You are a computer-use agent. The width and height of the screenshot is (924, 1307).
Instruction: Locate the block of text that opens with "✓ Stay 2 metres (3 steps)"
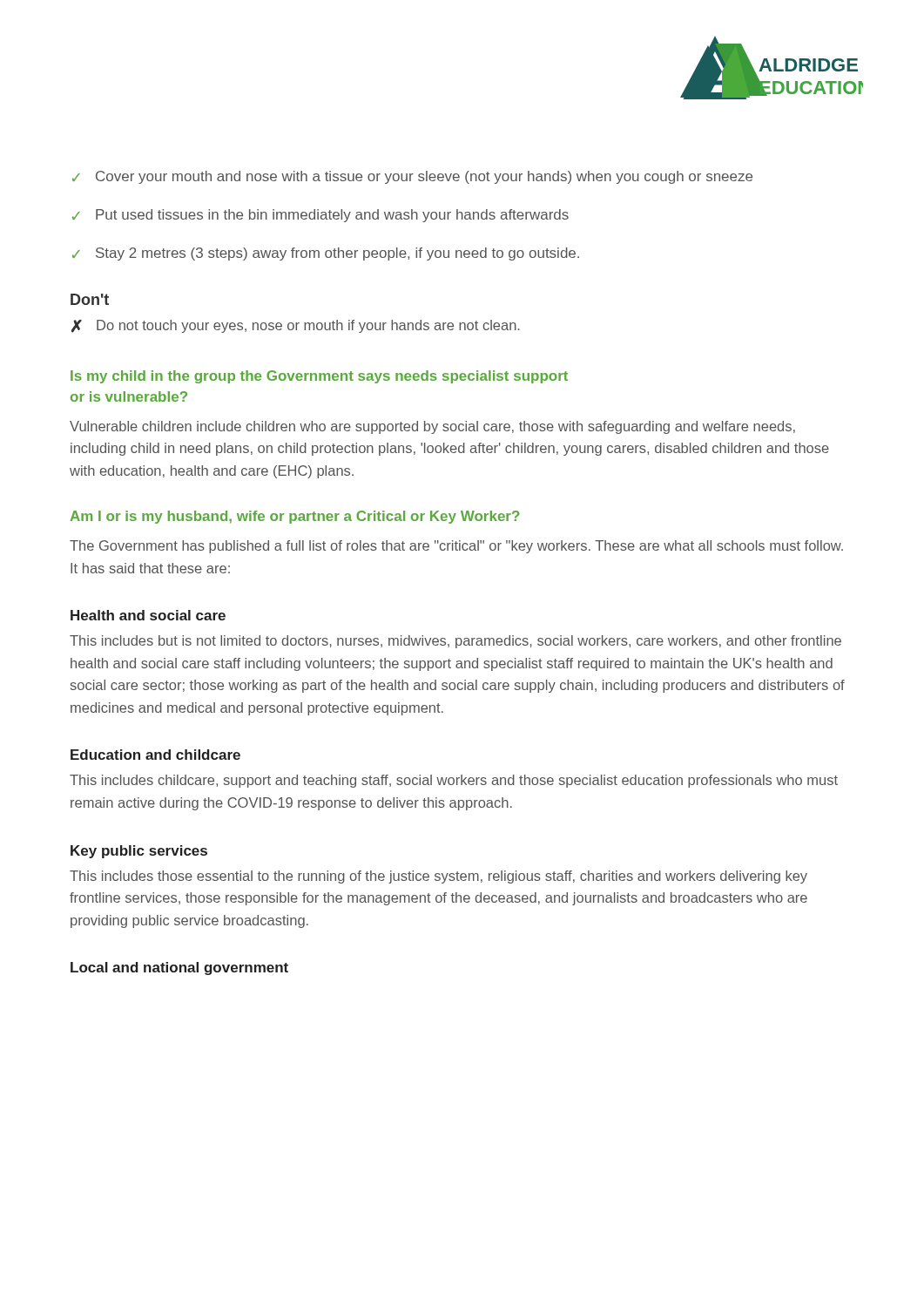(x=325, y=254)
